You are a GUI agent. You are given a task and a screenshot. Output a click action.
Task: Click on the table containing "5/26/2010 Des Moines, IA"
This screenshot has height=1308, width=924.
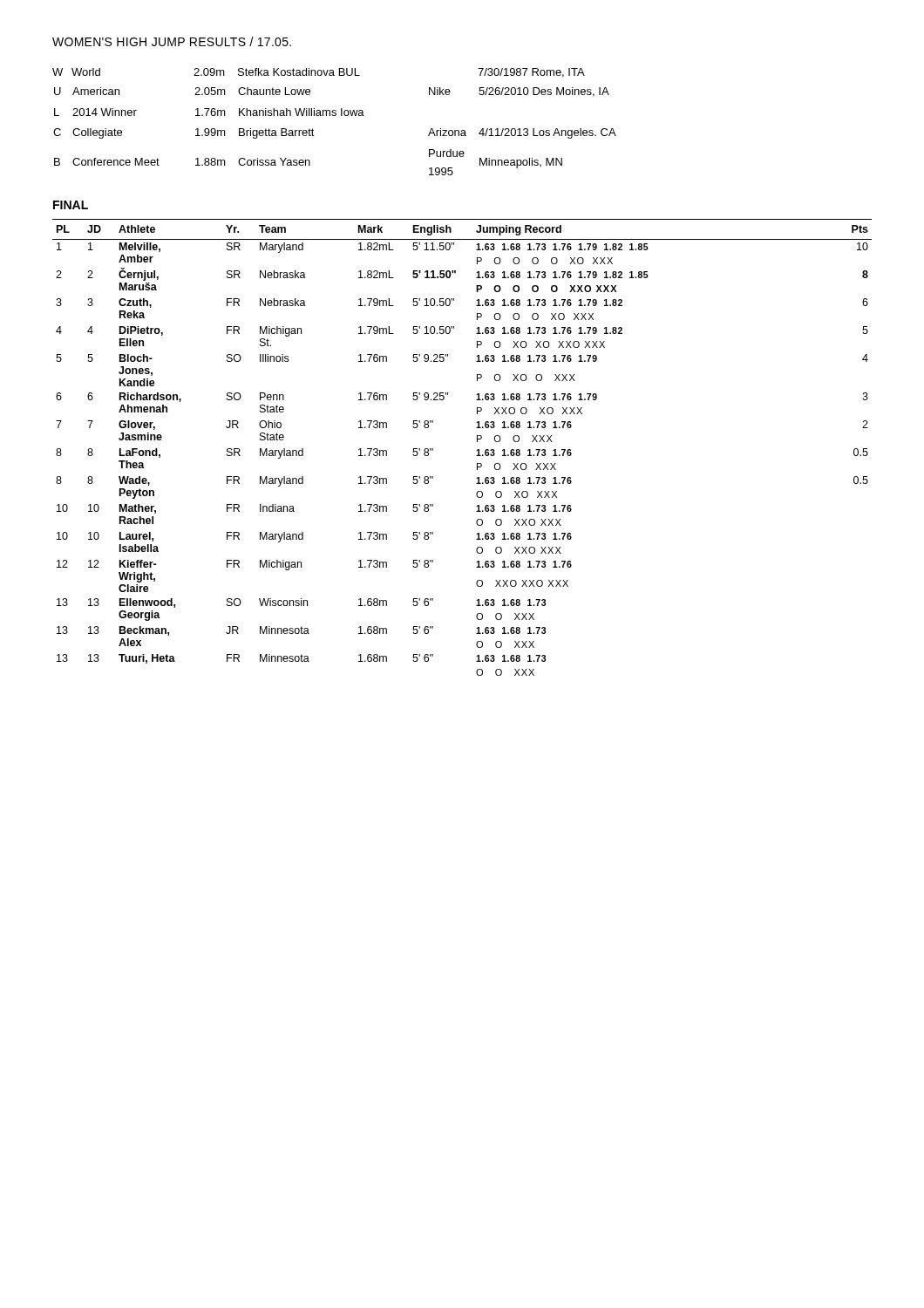click(x=462, y=122)
